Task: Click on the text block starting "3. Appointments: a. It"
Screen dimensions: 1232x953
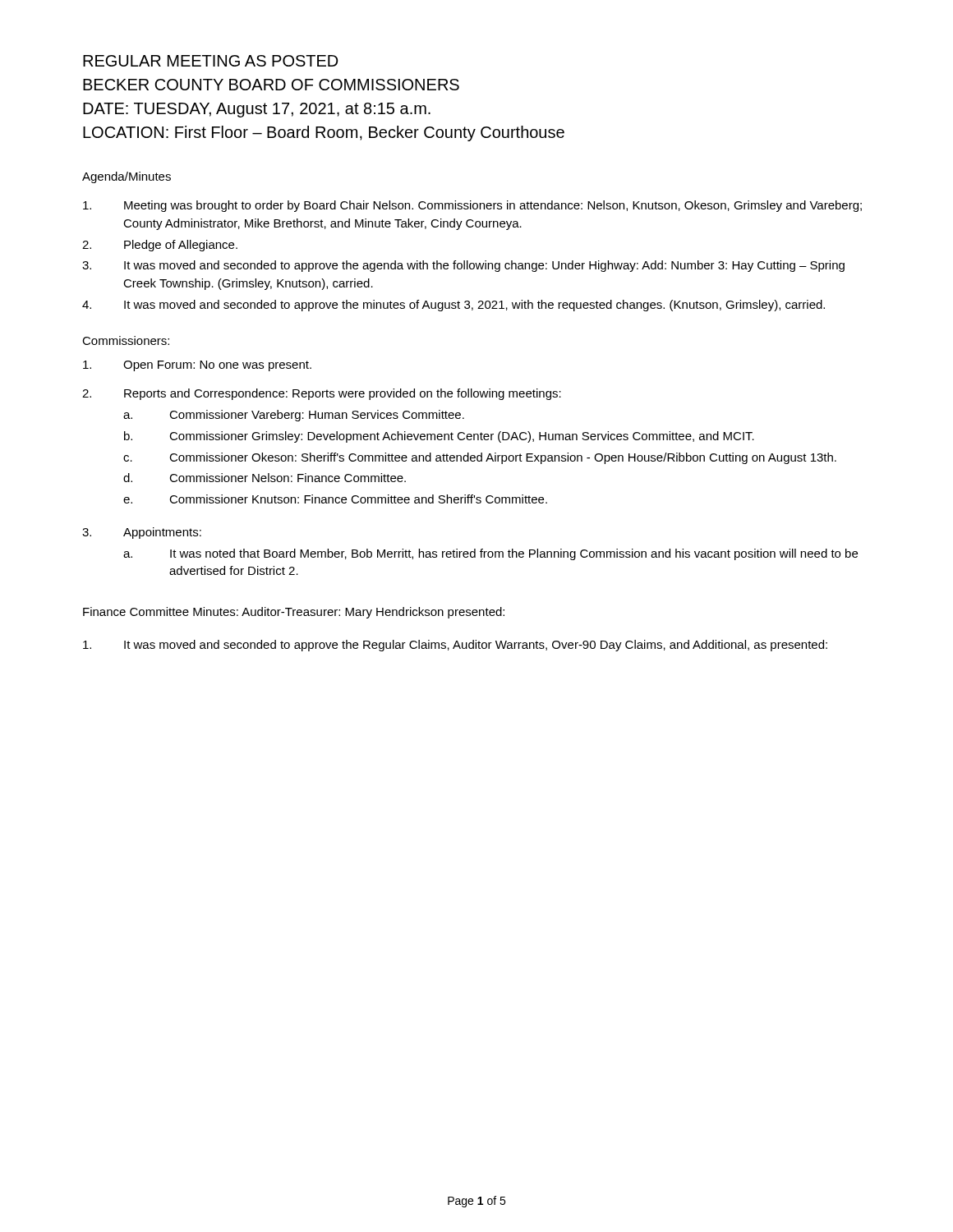Action: (476, 553)
